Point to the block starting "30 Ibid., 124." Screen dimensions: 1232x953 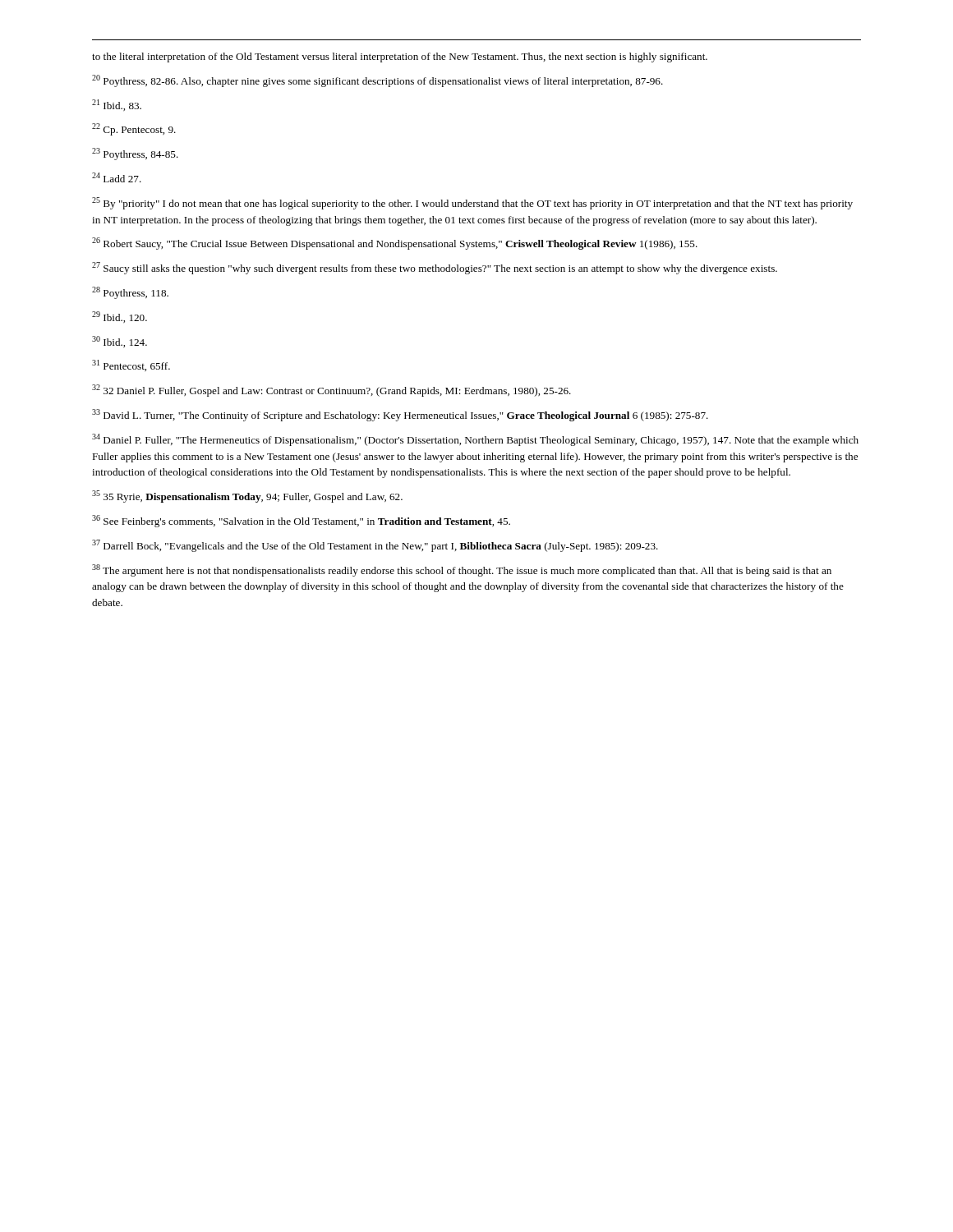120,341
